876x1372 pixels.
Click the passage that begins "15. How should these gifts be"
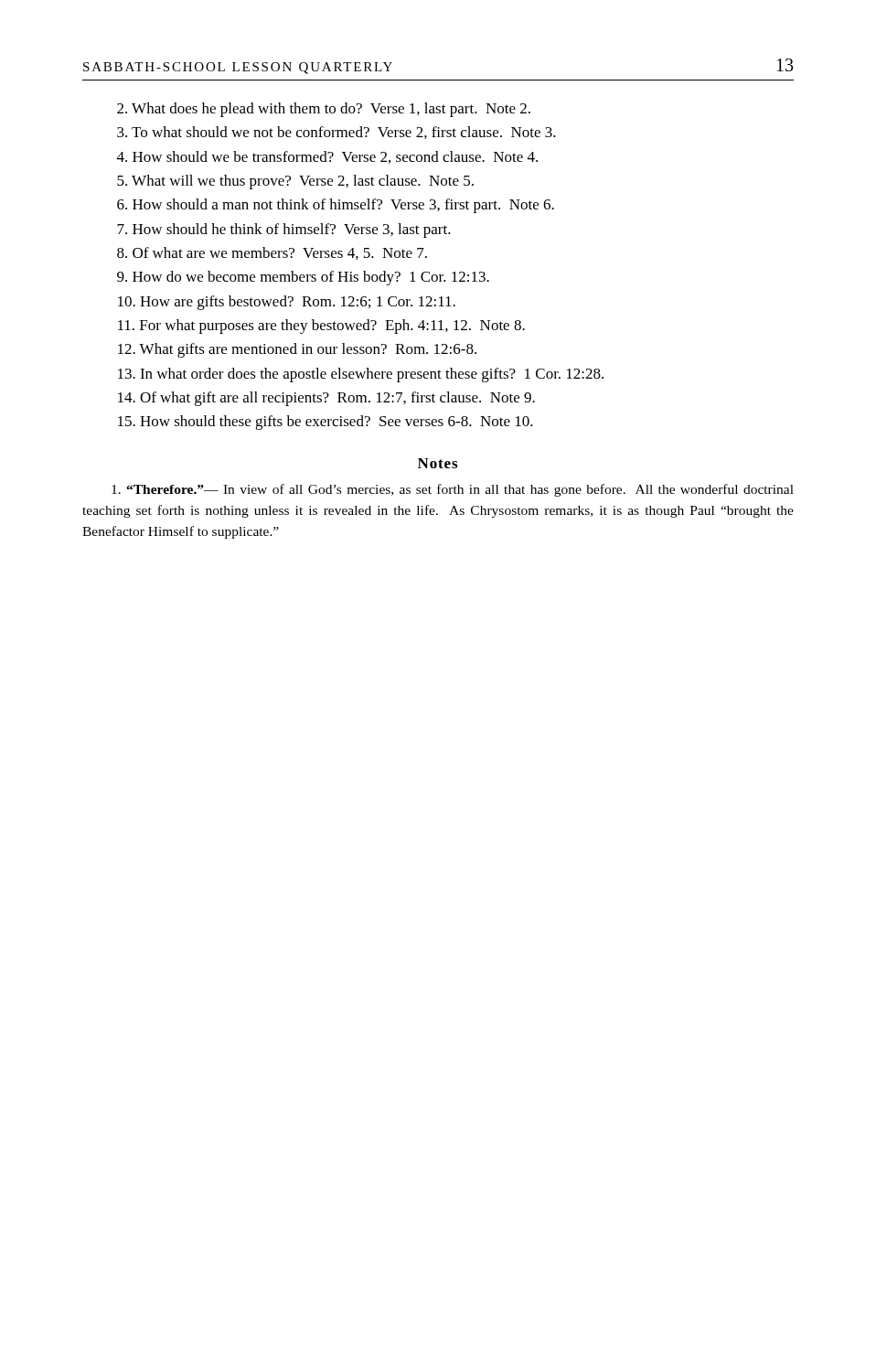[325, 422]
